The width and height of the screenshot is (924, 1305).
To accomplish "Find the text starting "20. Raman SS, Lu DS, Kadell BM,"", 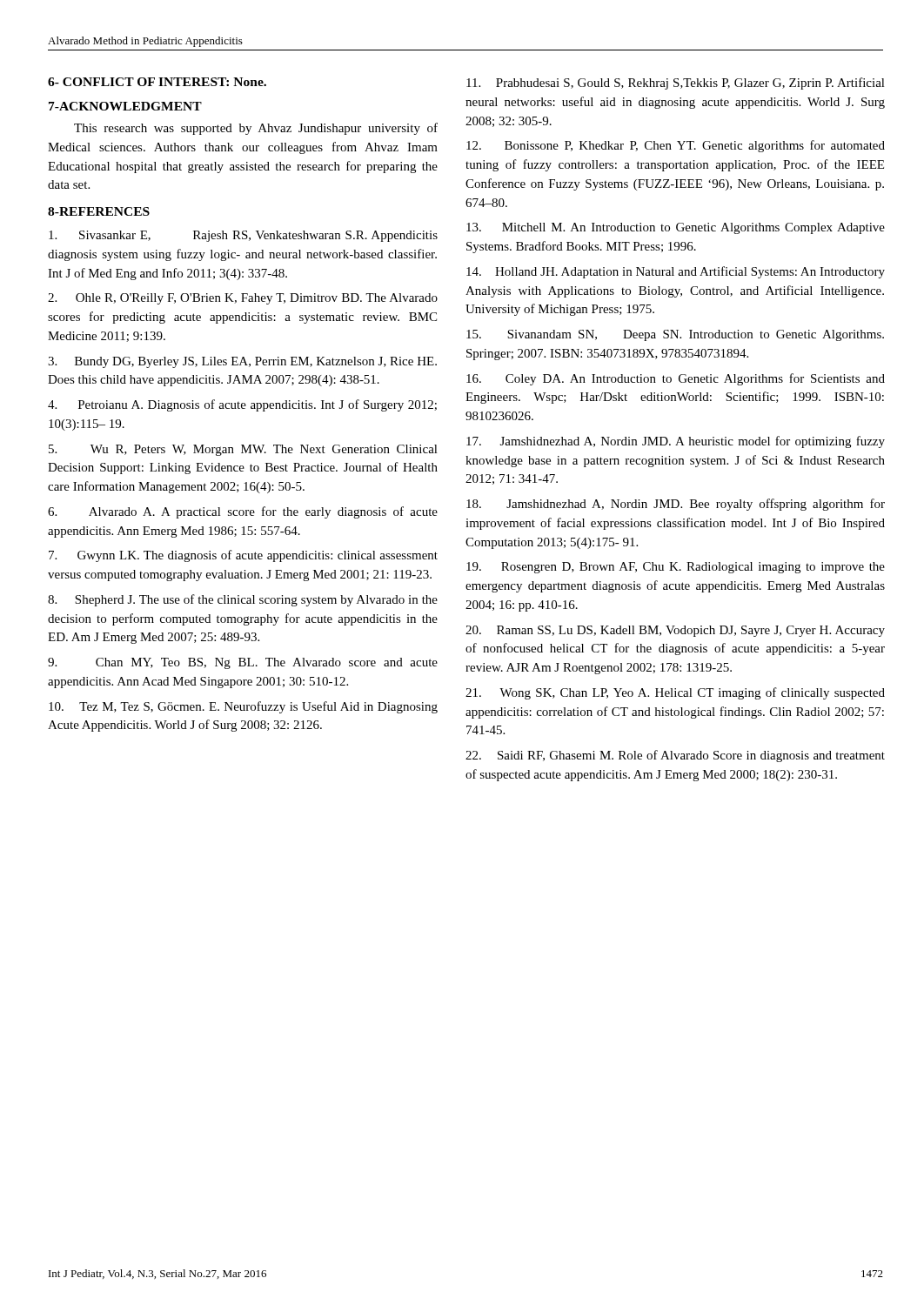I will (675, 648).
